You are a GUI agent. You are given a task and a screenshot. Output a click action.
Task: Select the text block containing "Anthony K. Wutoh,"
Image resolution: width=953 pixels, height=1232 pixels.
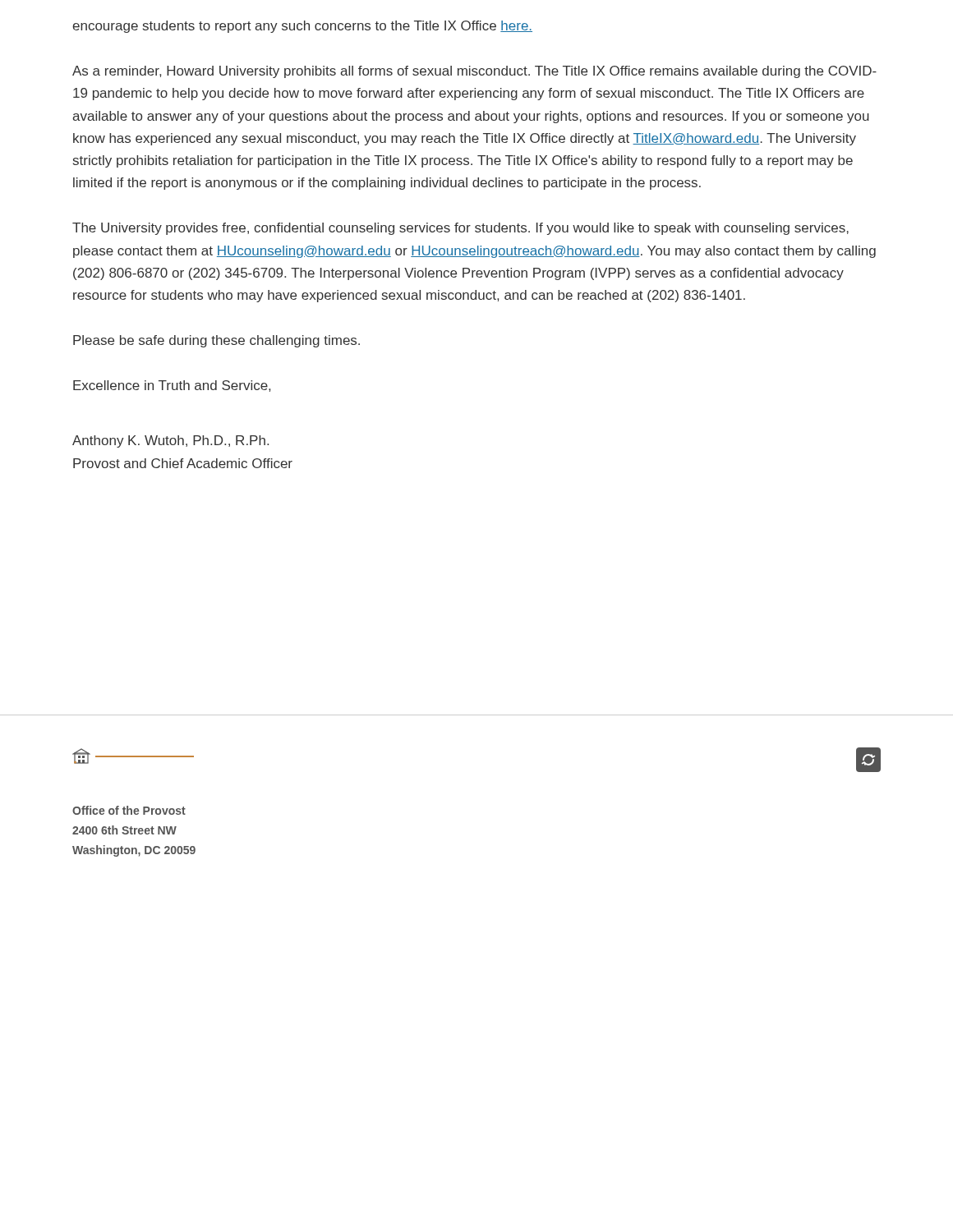pos(182,452)
